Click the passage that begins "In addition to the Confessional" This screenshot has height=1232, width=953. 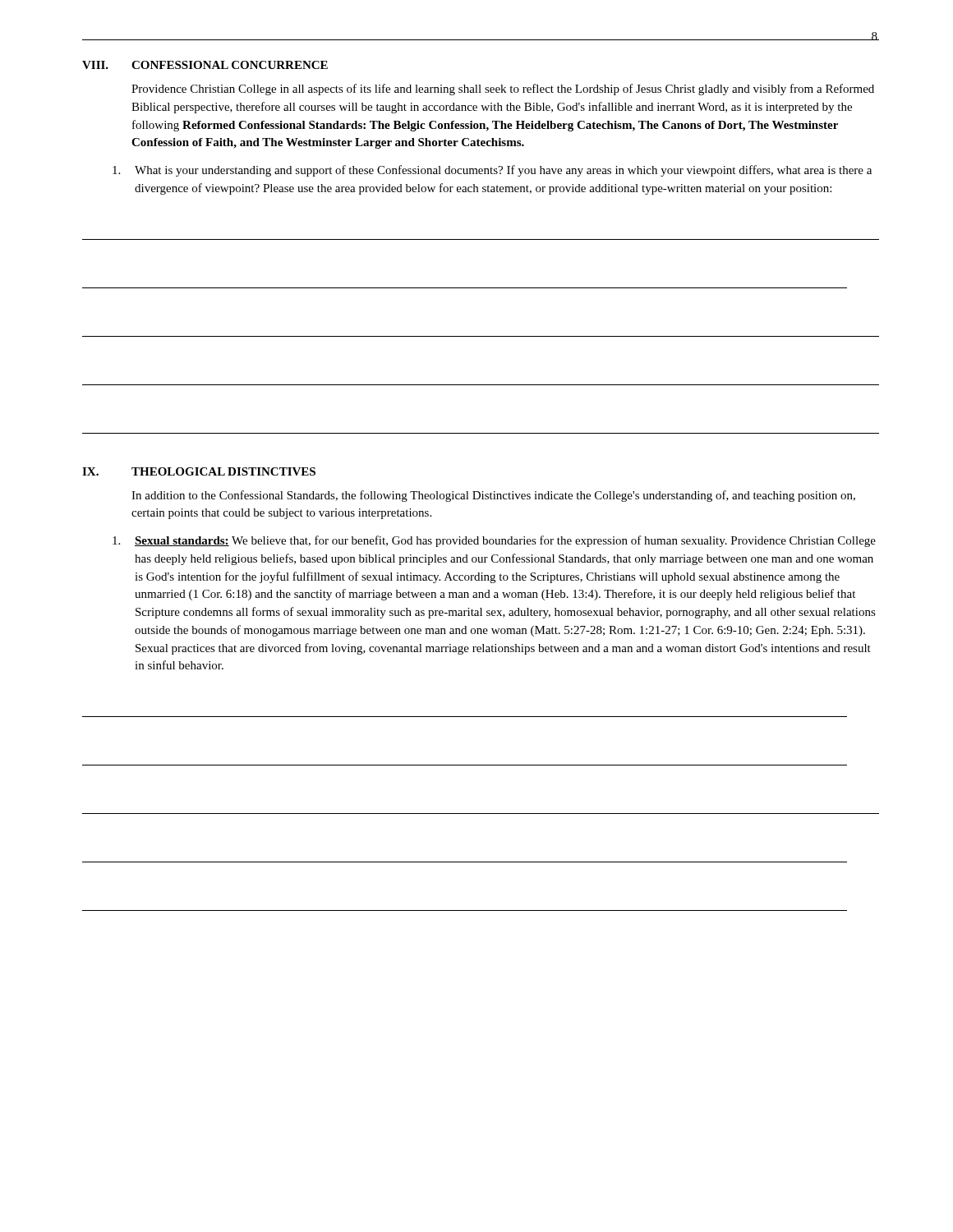pyautogui.click(x=494, y=504)
